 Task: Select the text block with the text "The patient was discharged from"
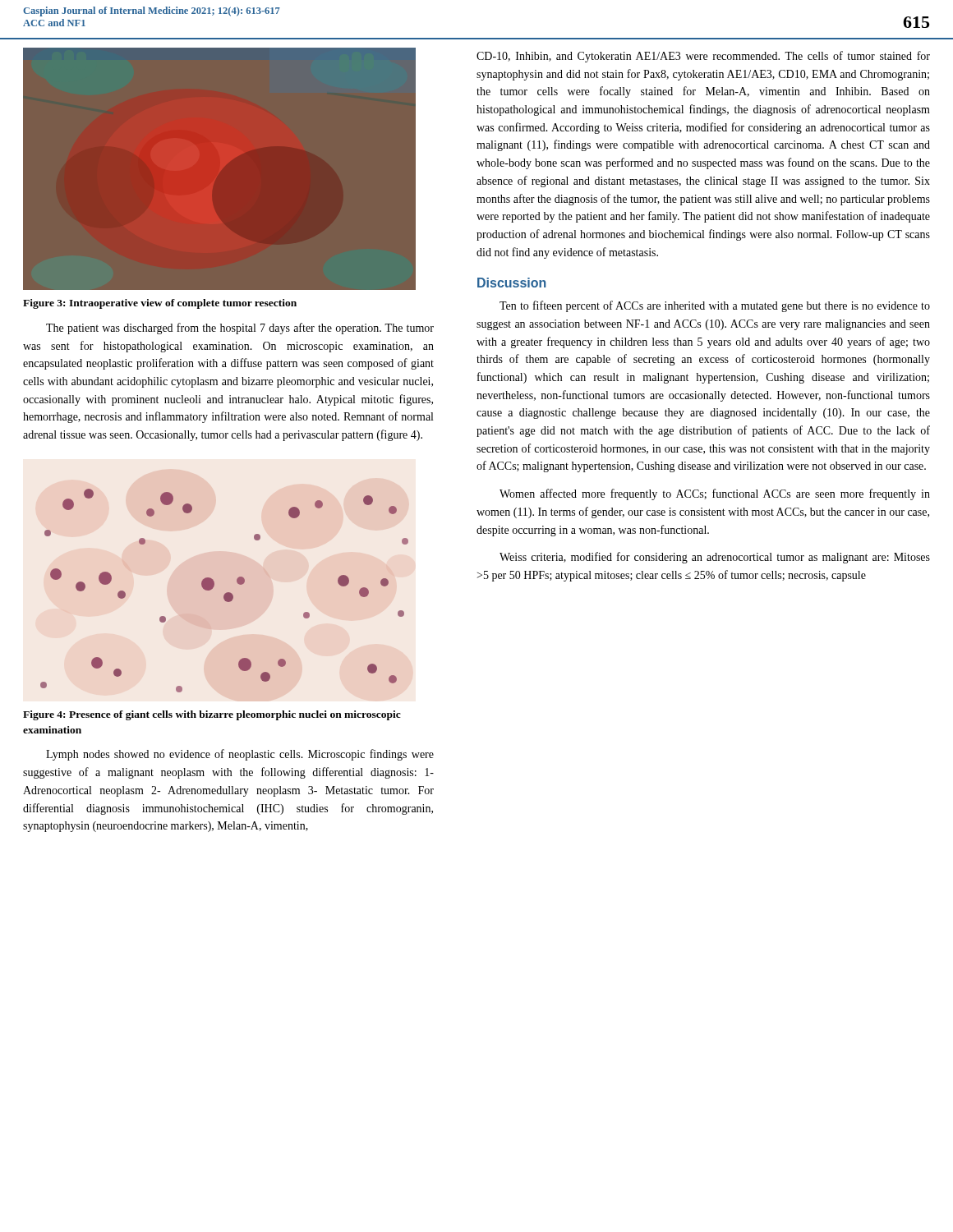(x=228, y=381)
